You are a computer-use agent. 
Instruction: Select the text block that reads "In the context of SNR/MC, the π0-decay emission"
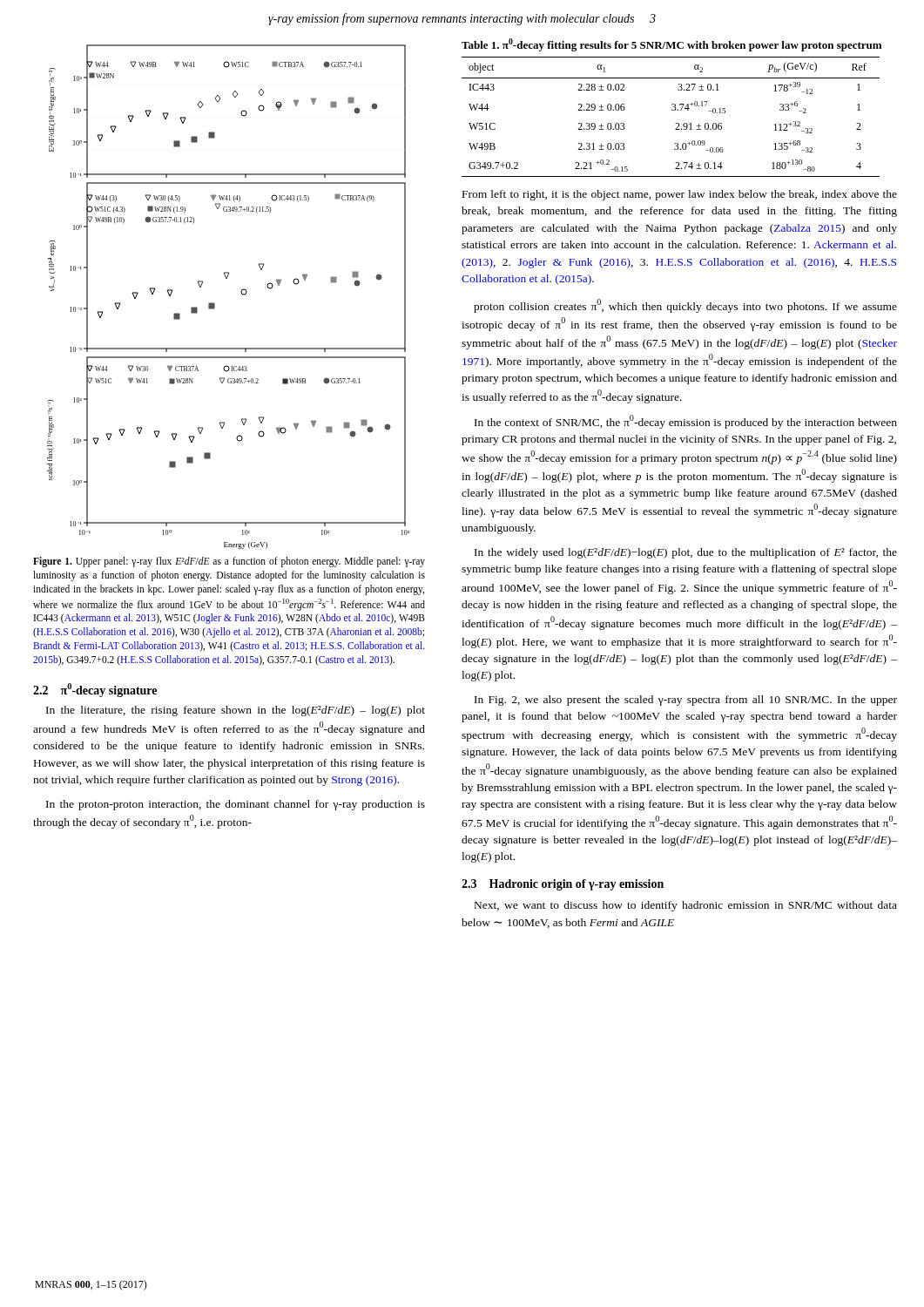click(679, 474)
